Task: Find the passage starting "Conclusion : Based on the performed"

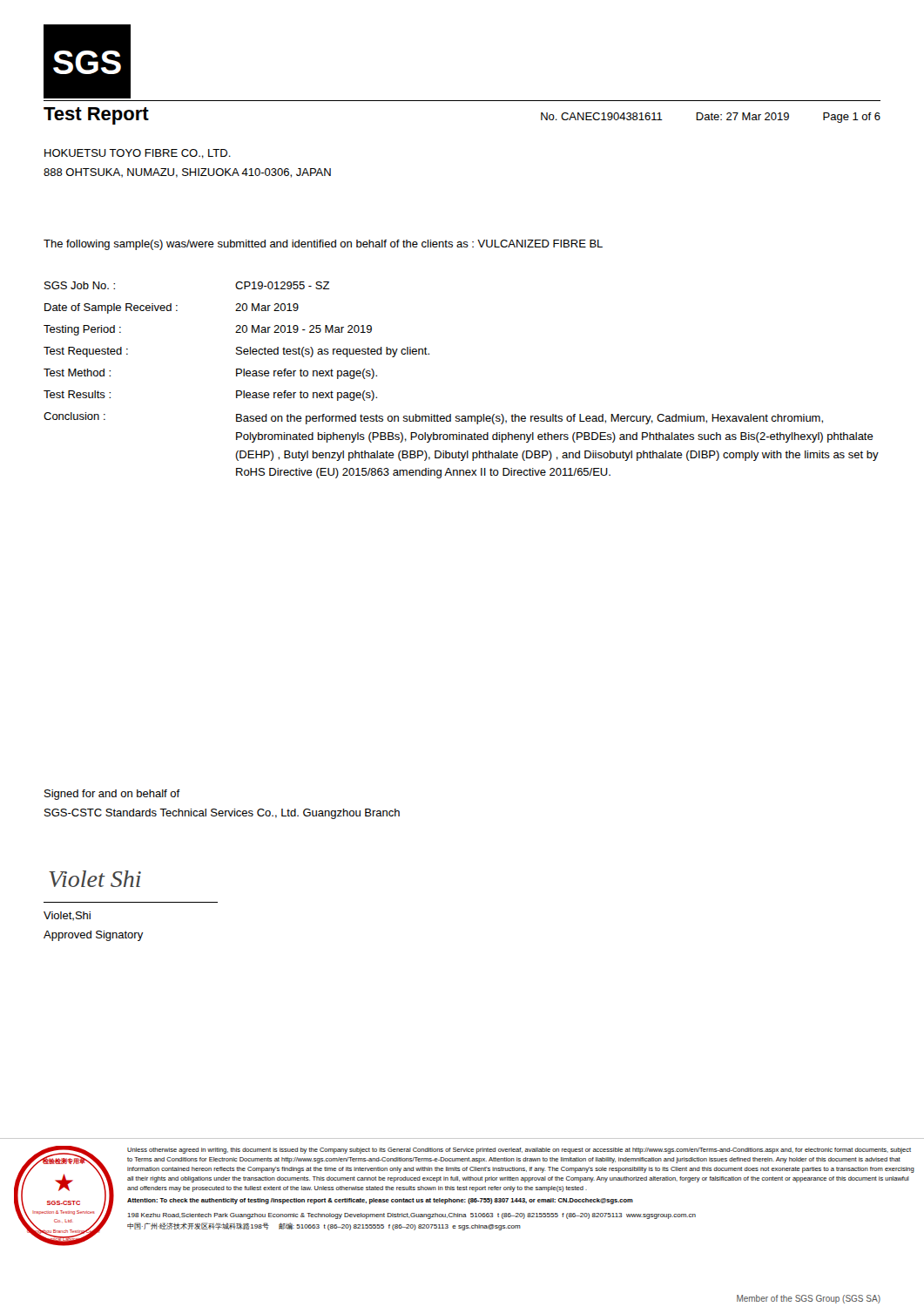Action: pos(462,446)
